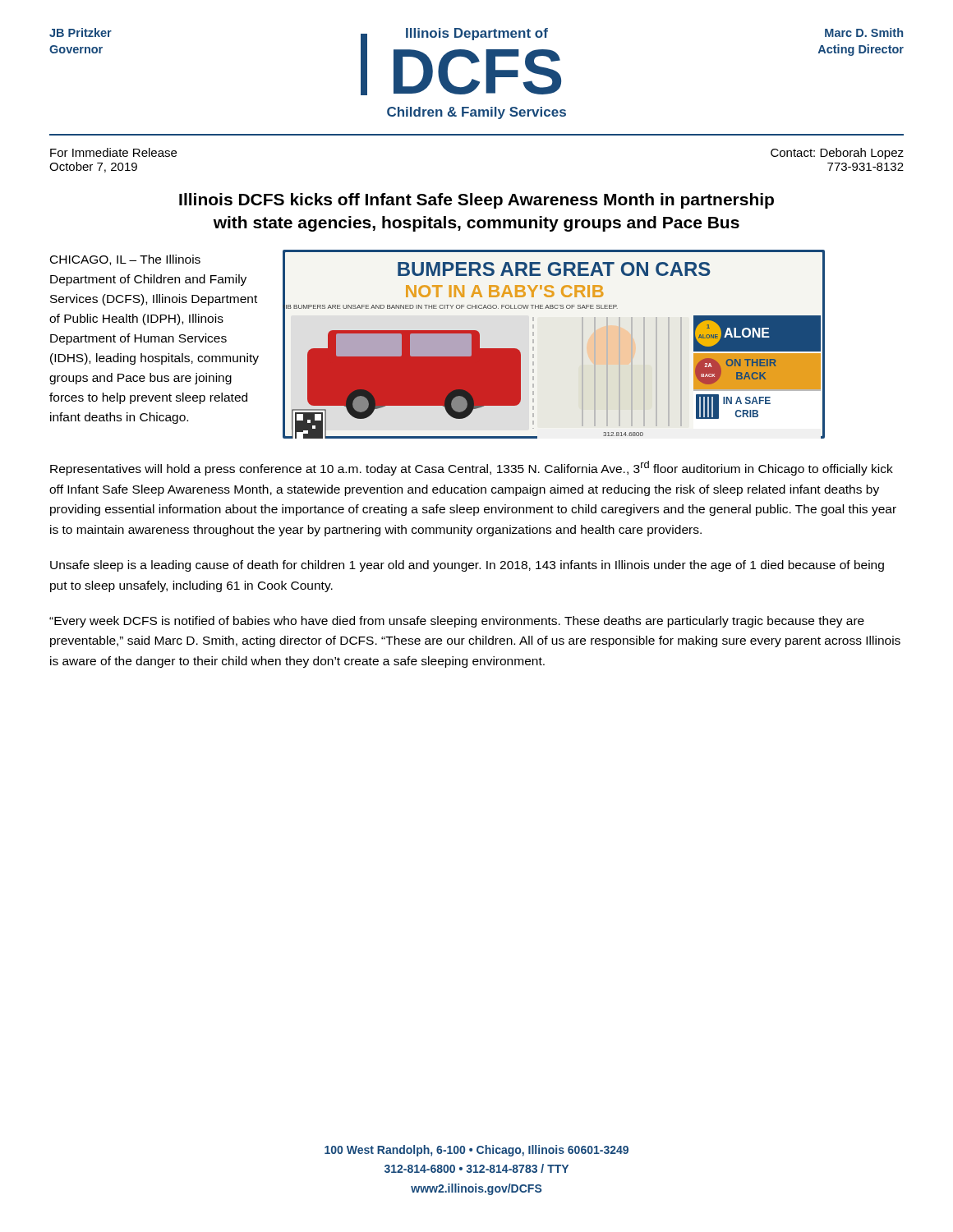The width and height of the screenshot is (953, 1232).
Task: Find the text containing "Contact: Deborah Lopez 773-931-8132"
Action: click(x=837, y=159)
